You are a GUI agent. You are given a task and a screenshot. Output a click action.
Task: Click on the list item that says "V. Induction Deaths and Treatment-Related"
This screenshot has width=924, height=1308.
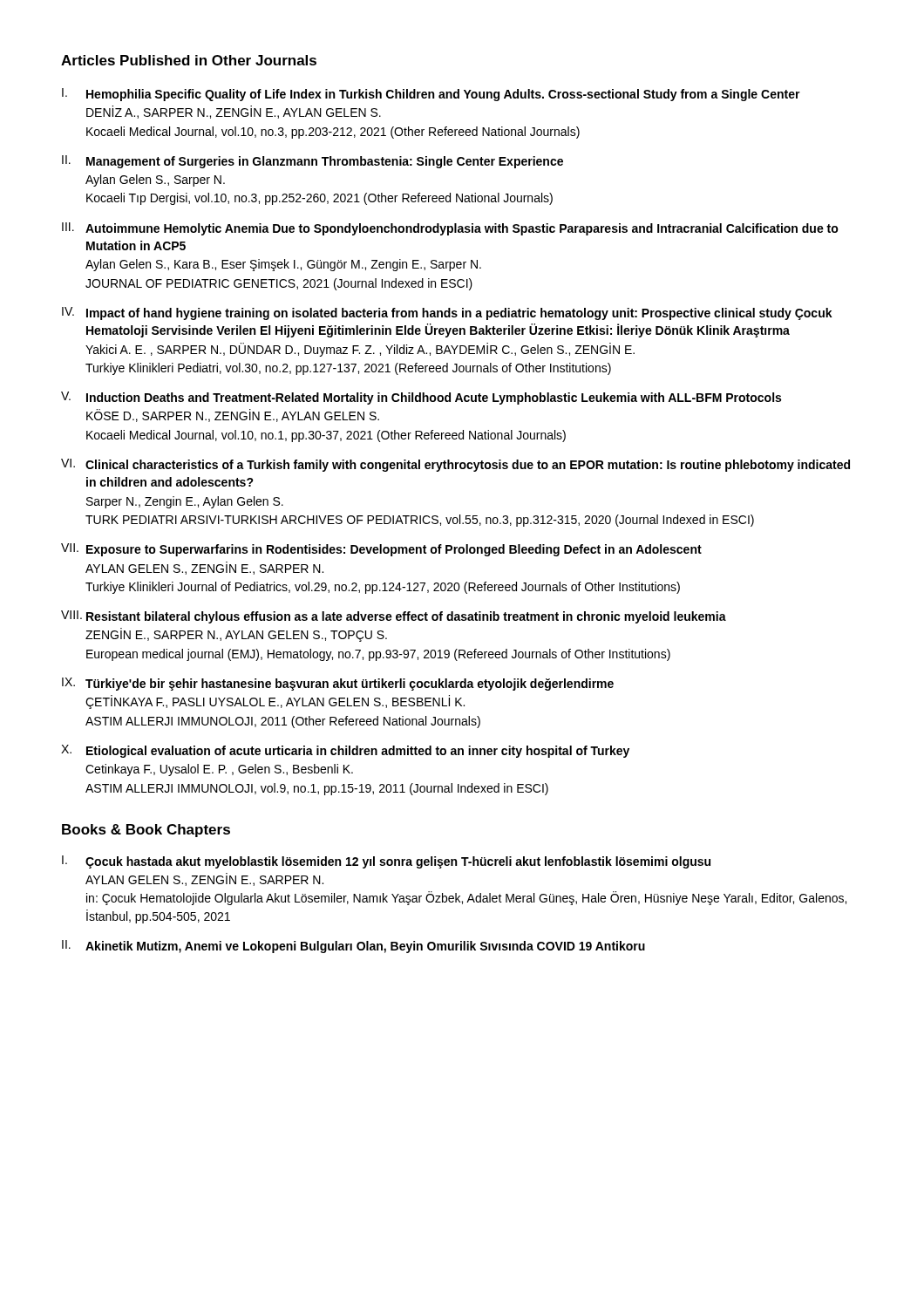(x=421, y=398)
